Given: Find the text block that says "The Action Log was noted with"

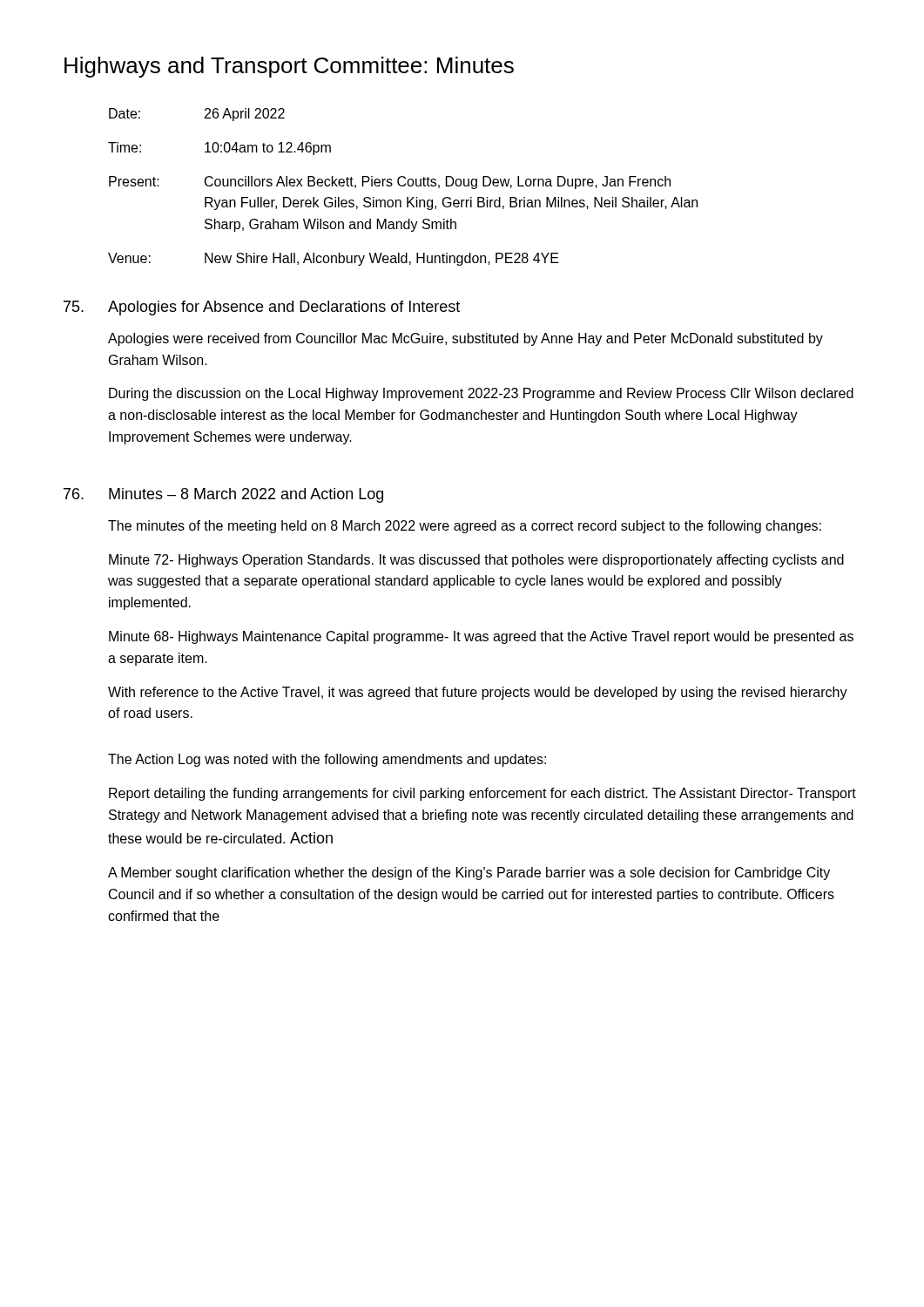Looking at the screenshot, I should [x=328, y=759].
